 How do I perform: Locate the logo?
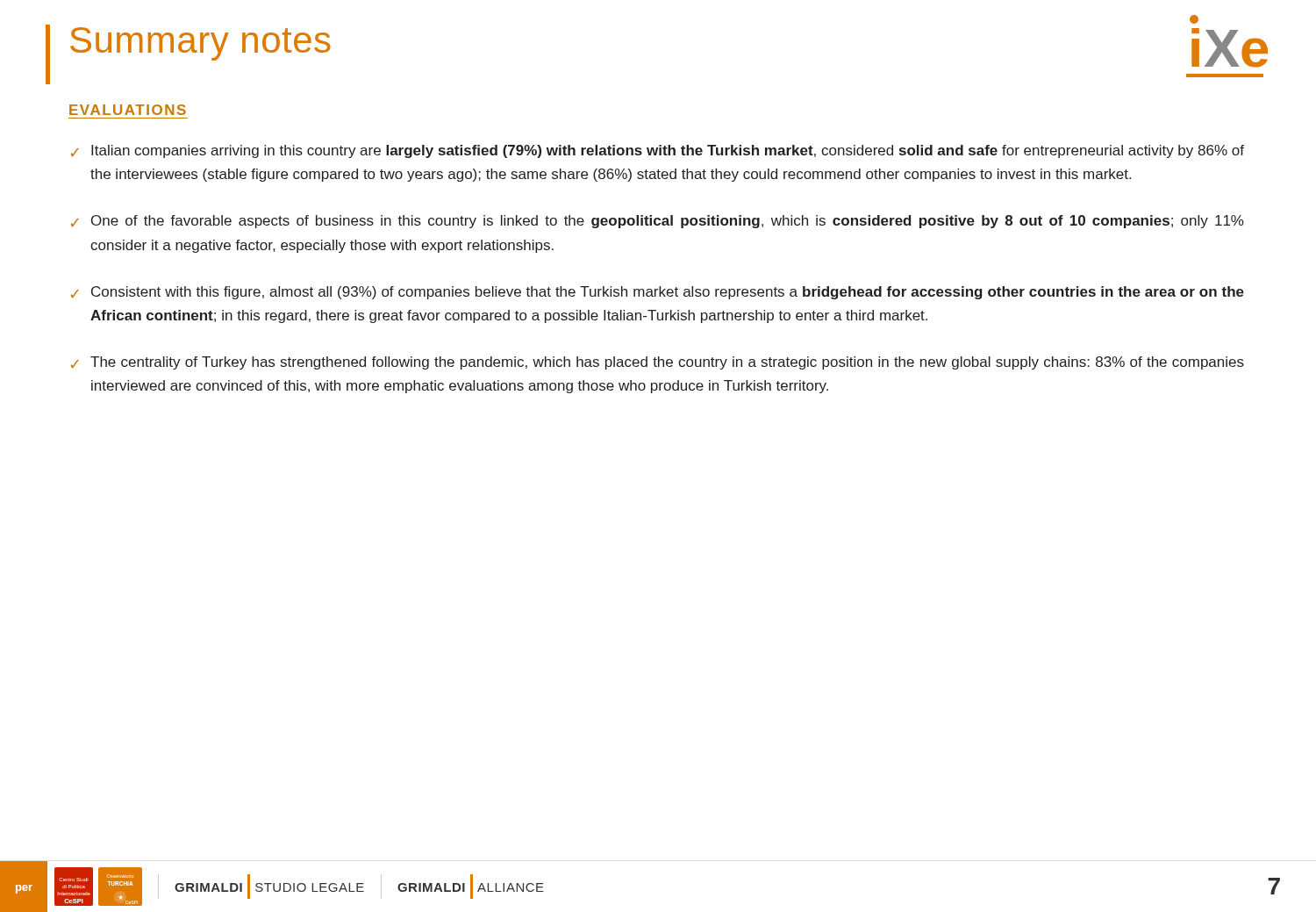click(x=1226, y=50)
